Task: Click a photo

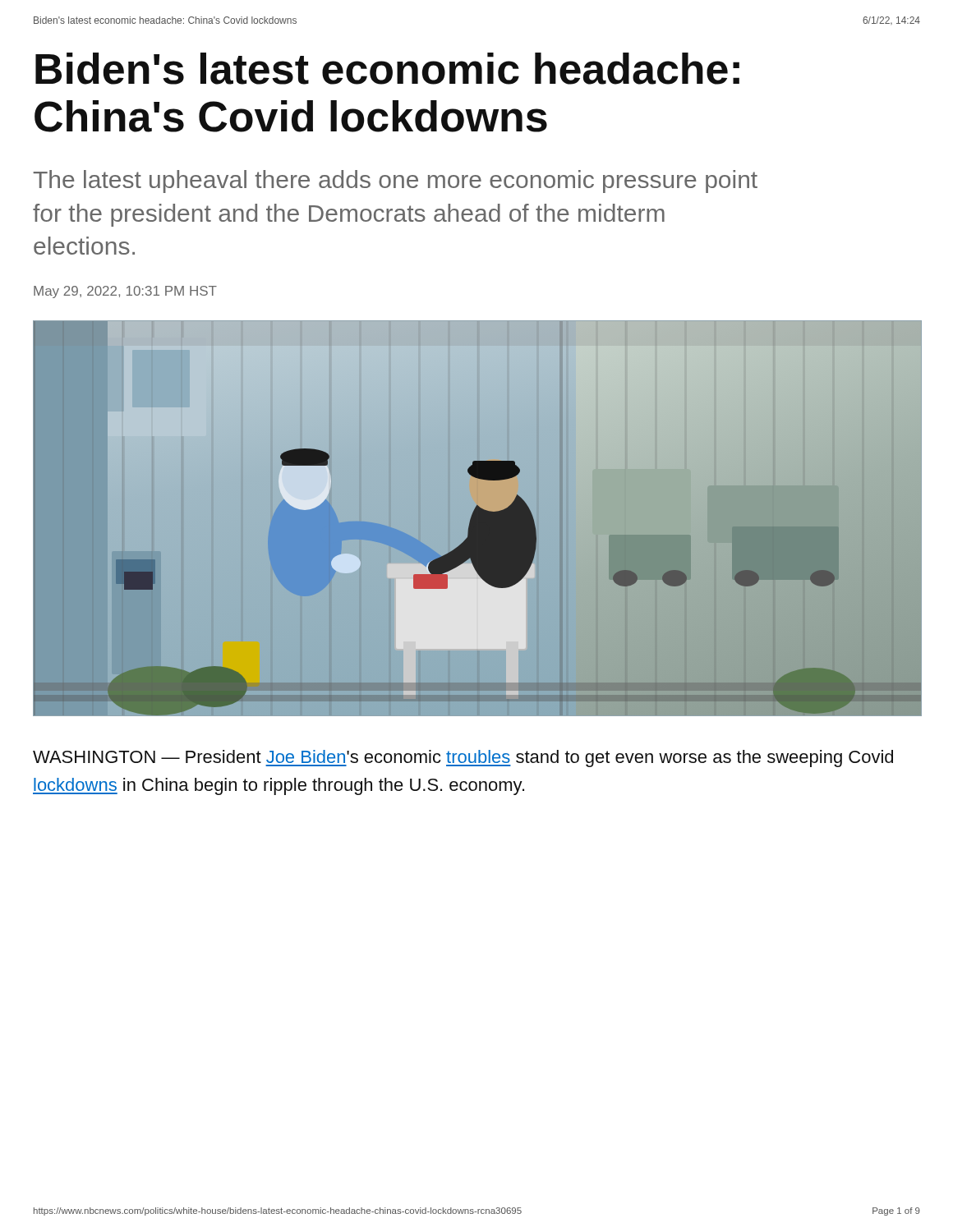Action: tap(476, 517)
